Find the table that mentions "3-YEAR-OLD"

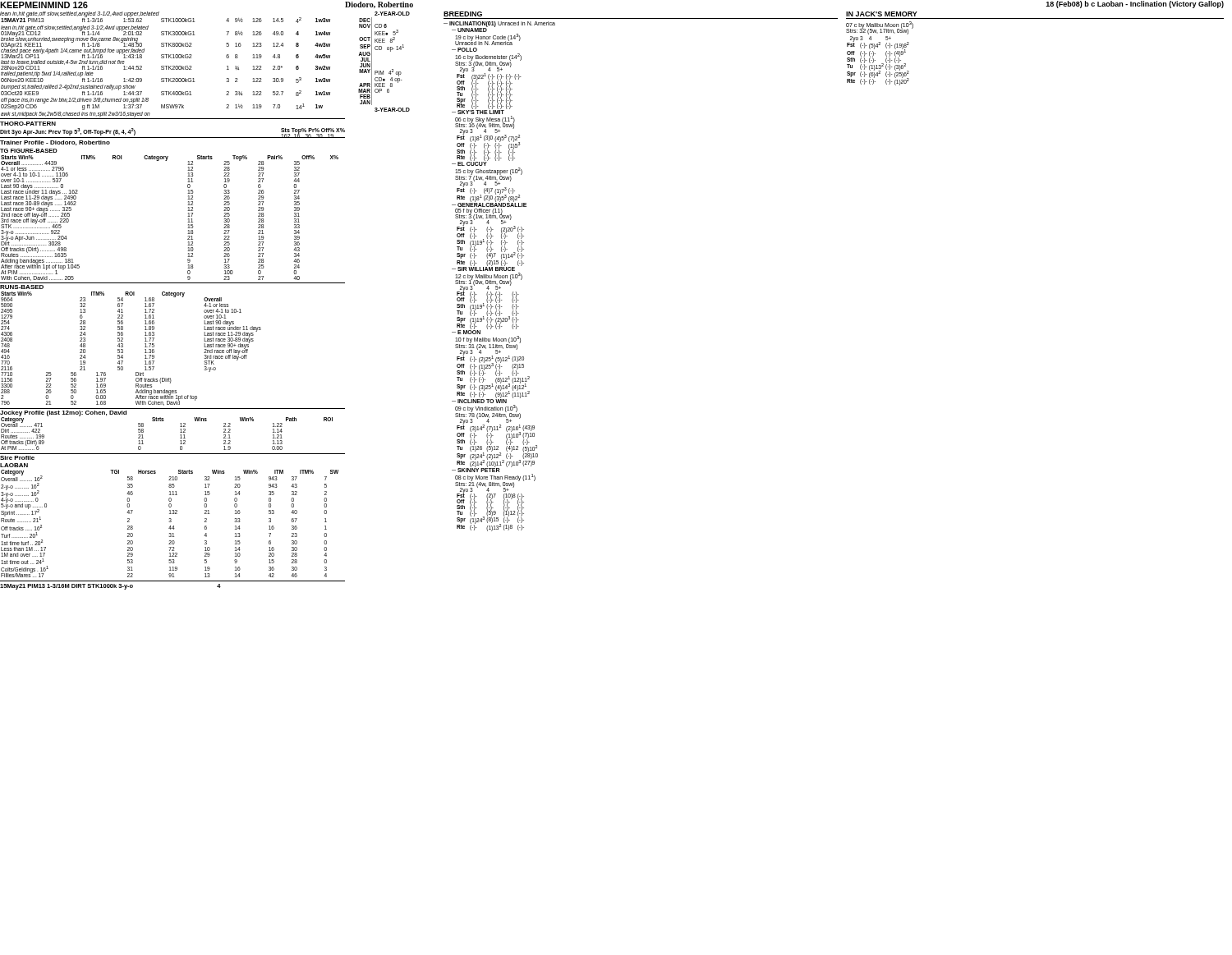(x=392, y=109)
